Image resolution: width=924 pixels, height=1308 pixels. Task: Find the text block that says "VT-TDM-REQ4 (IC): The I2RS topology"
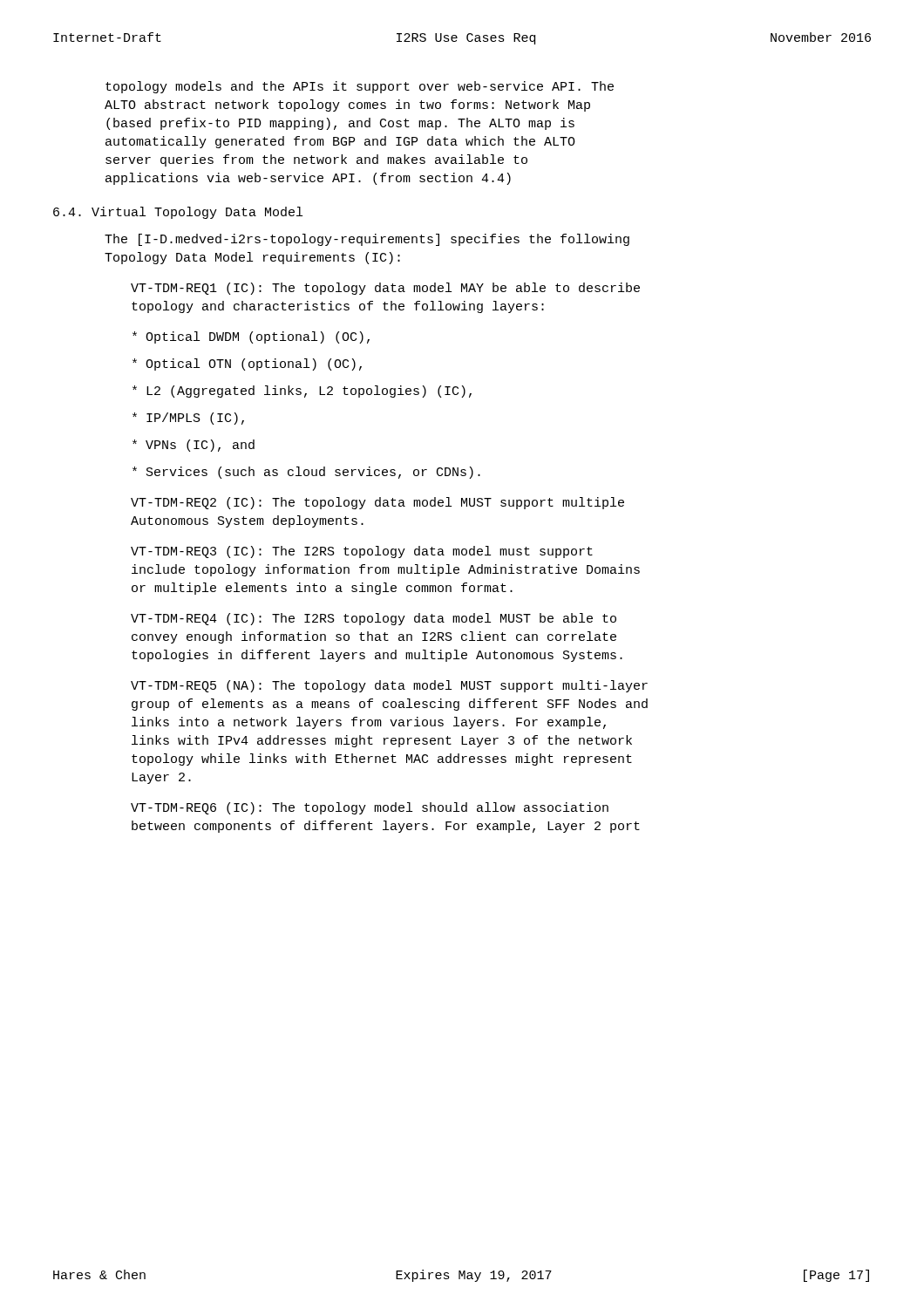(378, 638)
